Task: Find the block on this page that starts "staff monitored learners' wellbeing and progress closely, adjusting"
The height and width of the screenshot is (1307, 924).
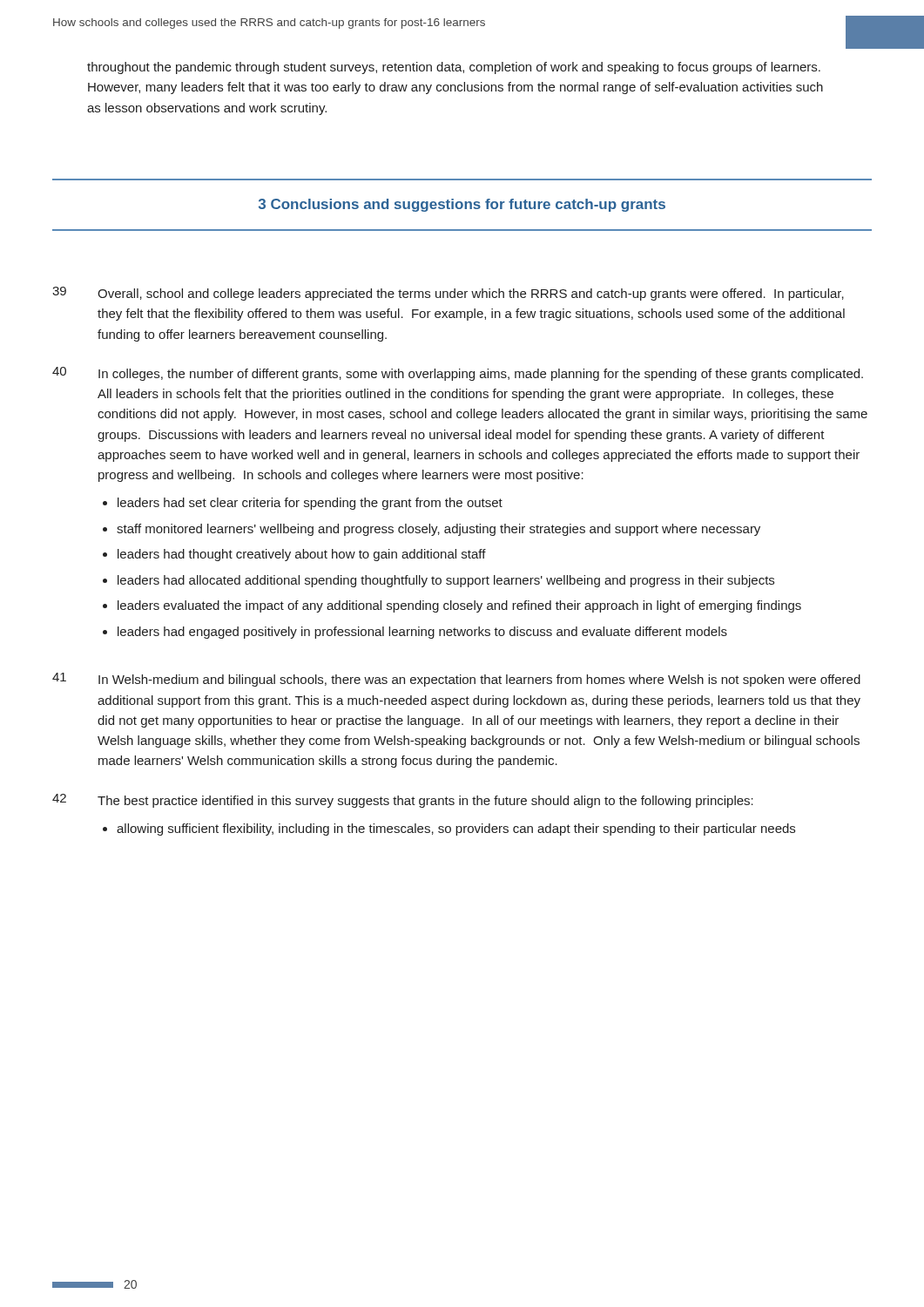Action: pos(439,528)
